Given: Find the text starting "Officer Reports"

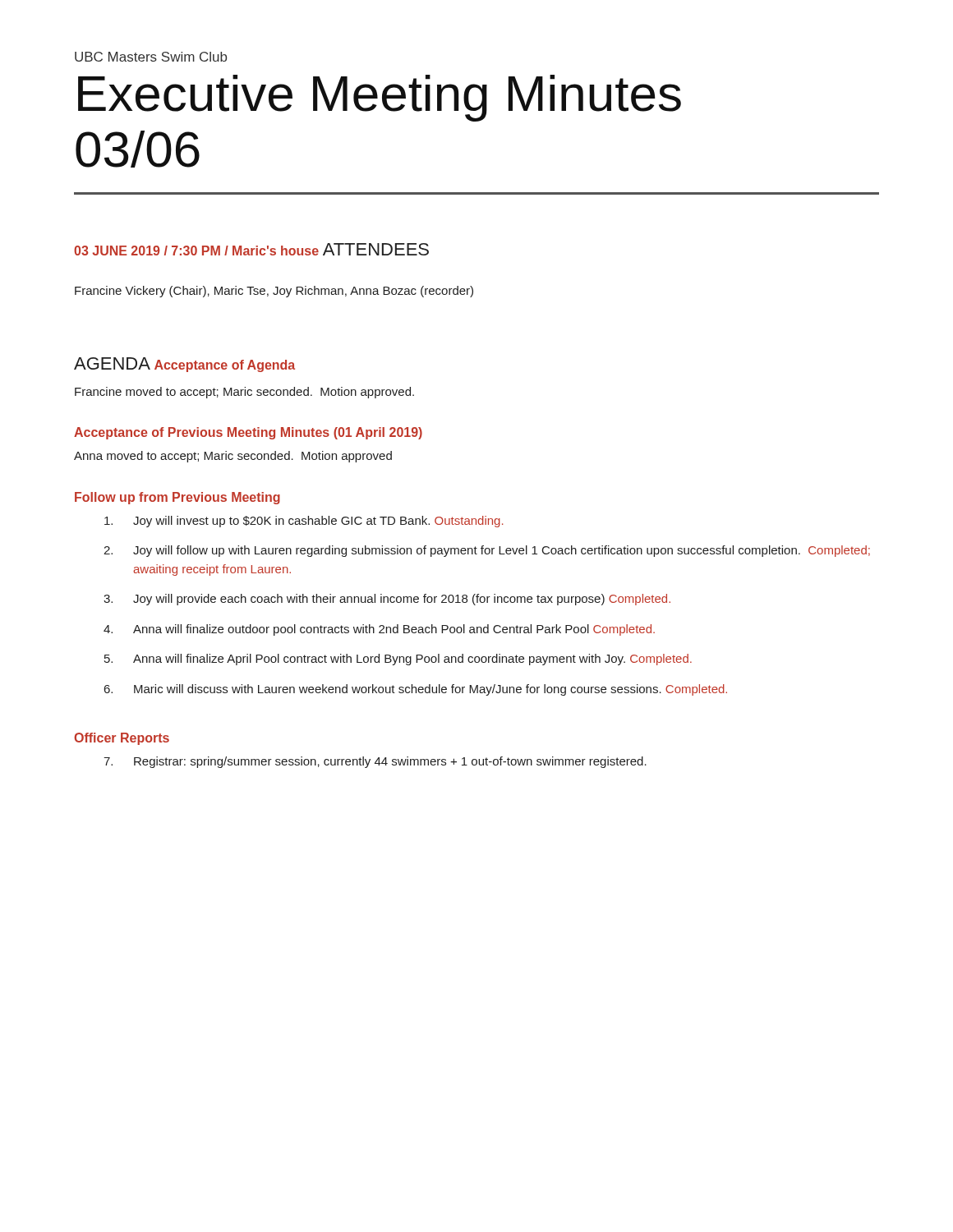Looking at the screenshot, I should [x=122, y=739].
